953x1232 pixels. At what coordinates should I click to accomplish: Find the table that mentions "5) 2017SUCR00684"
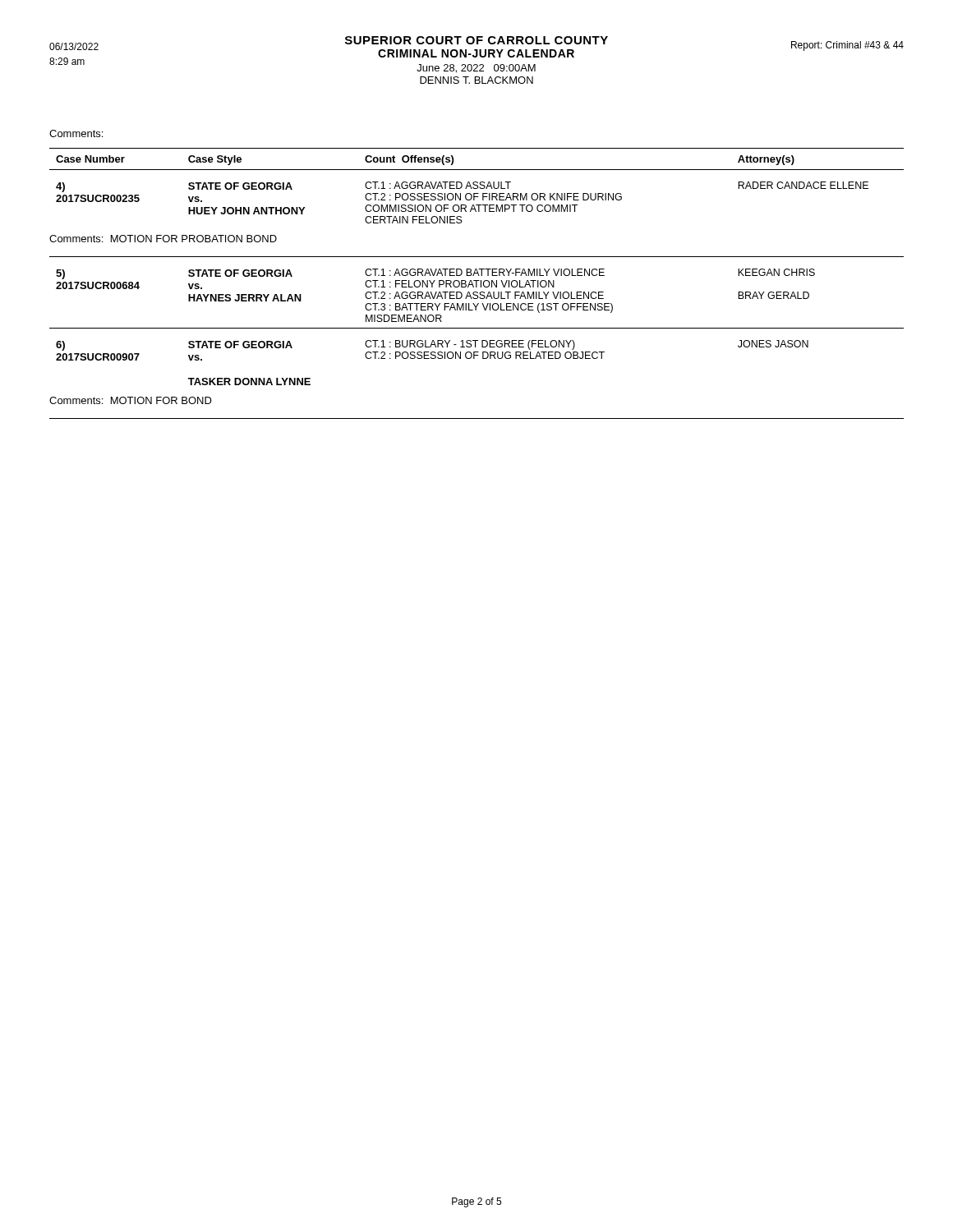coord(476,283)
